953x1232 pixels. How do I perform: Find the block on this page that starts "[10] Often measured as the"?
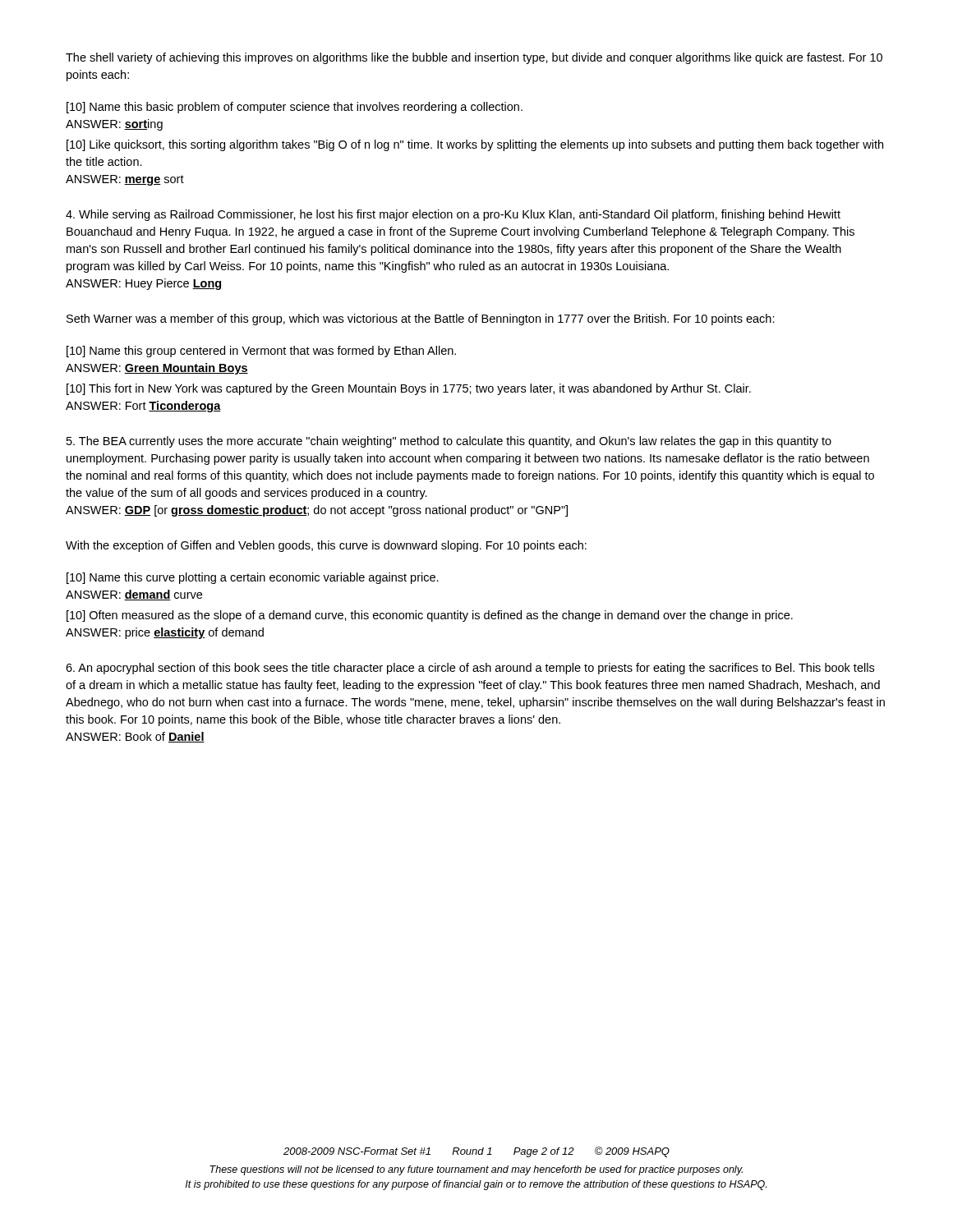pos(430,624)
